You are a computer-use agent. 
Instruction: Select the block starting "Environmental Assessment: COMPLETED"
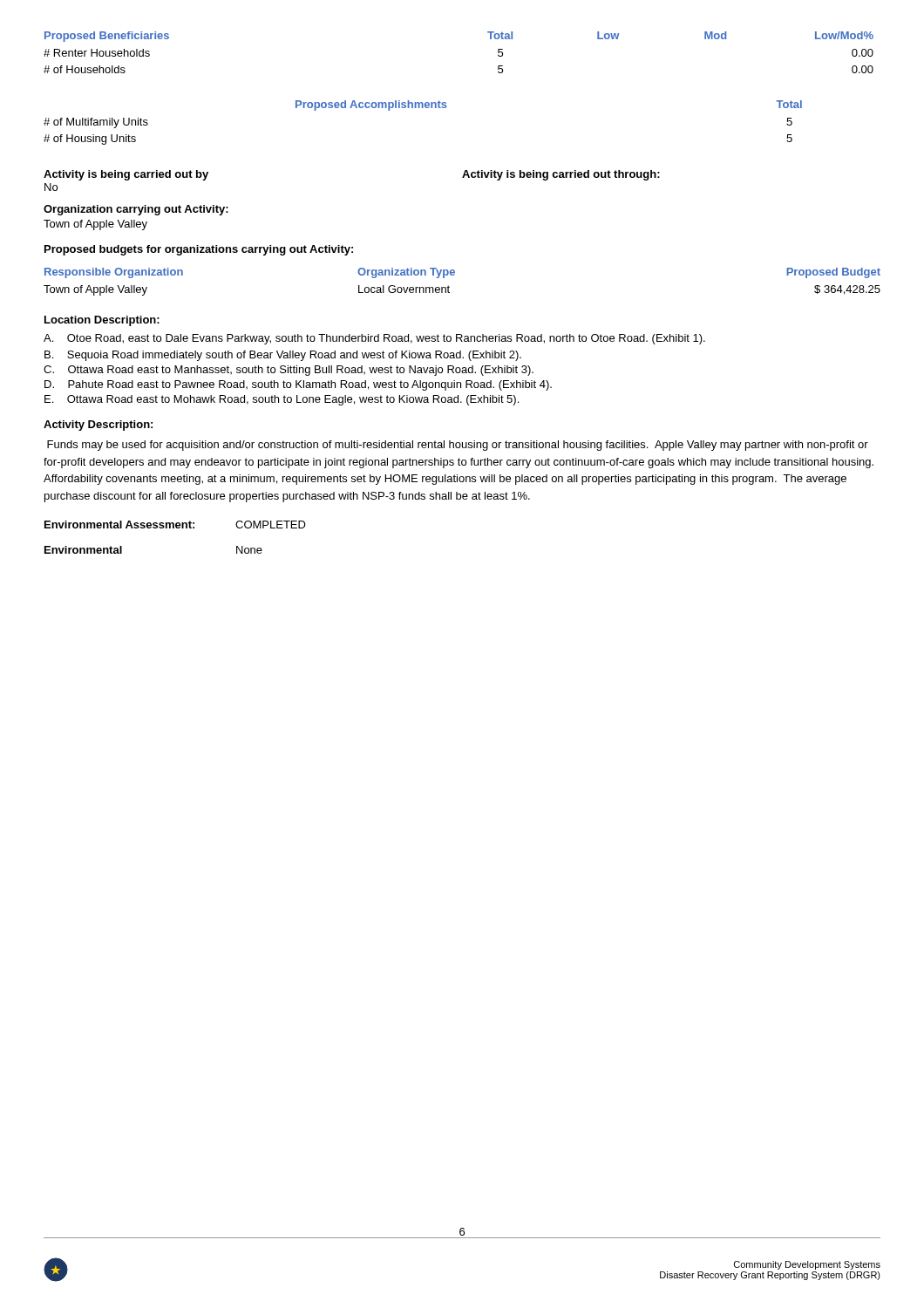(175, 525)
